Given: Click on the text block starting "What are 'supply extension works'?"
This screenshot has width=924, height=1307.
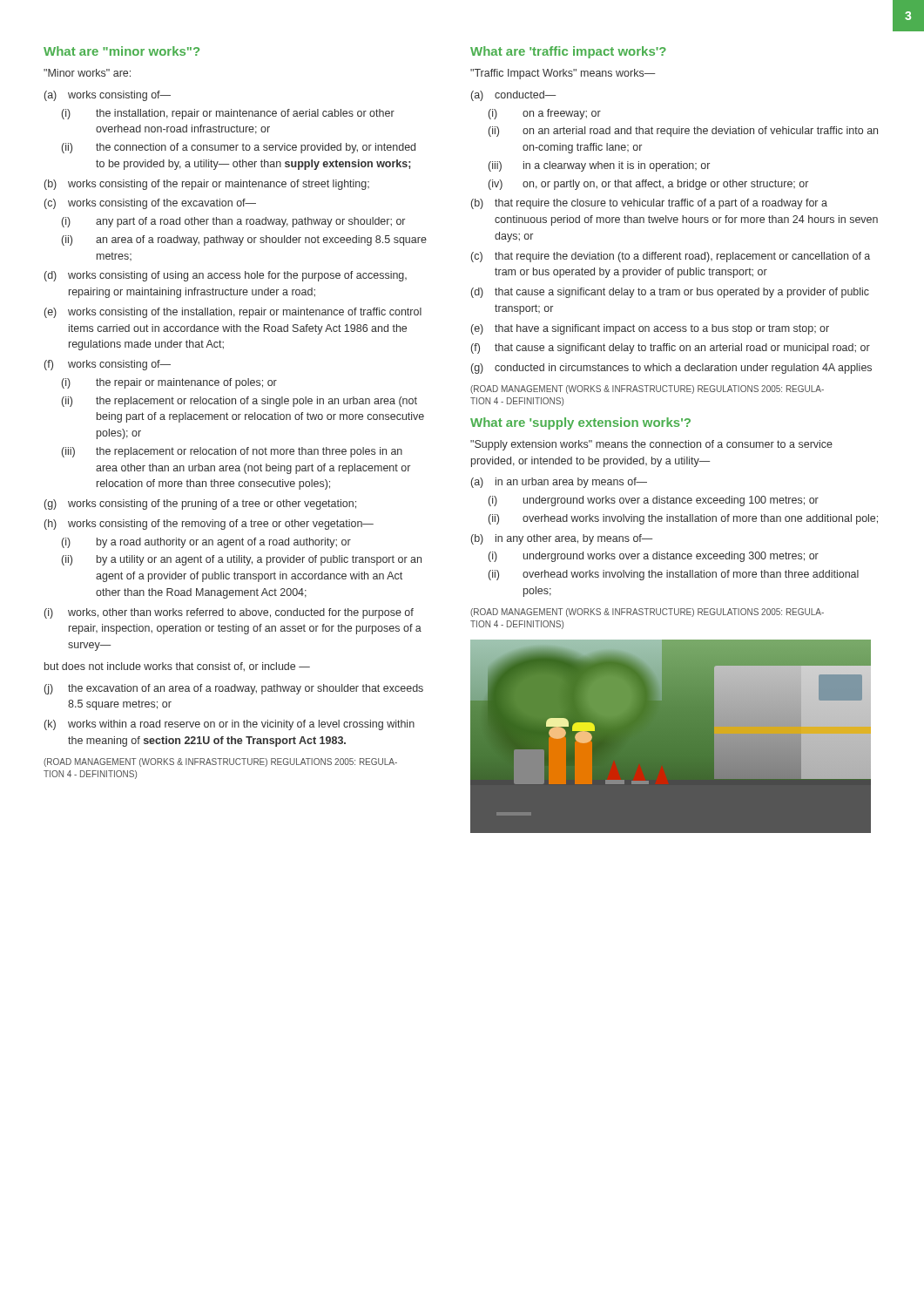Looking at the screenshot, I should (581, 422).
